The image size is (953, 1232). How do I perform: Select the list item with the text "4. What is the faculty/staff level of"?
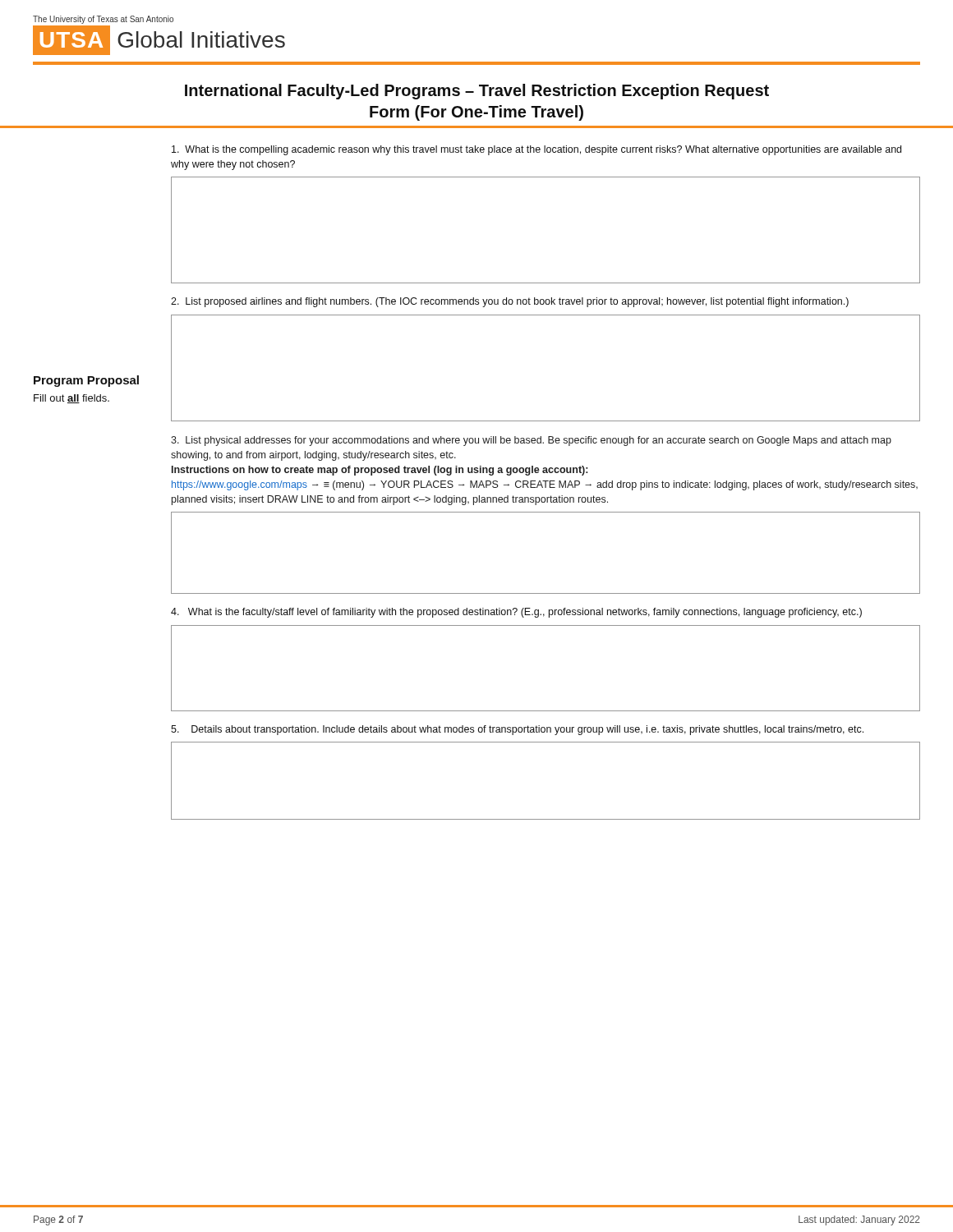pos(516,613)
